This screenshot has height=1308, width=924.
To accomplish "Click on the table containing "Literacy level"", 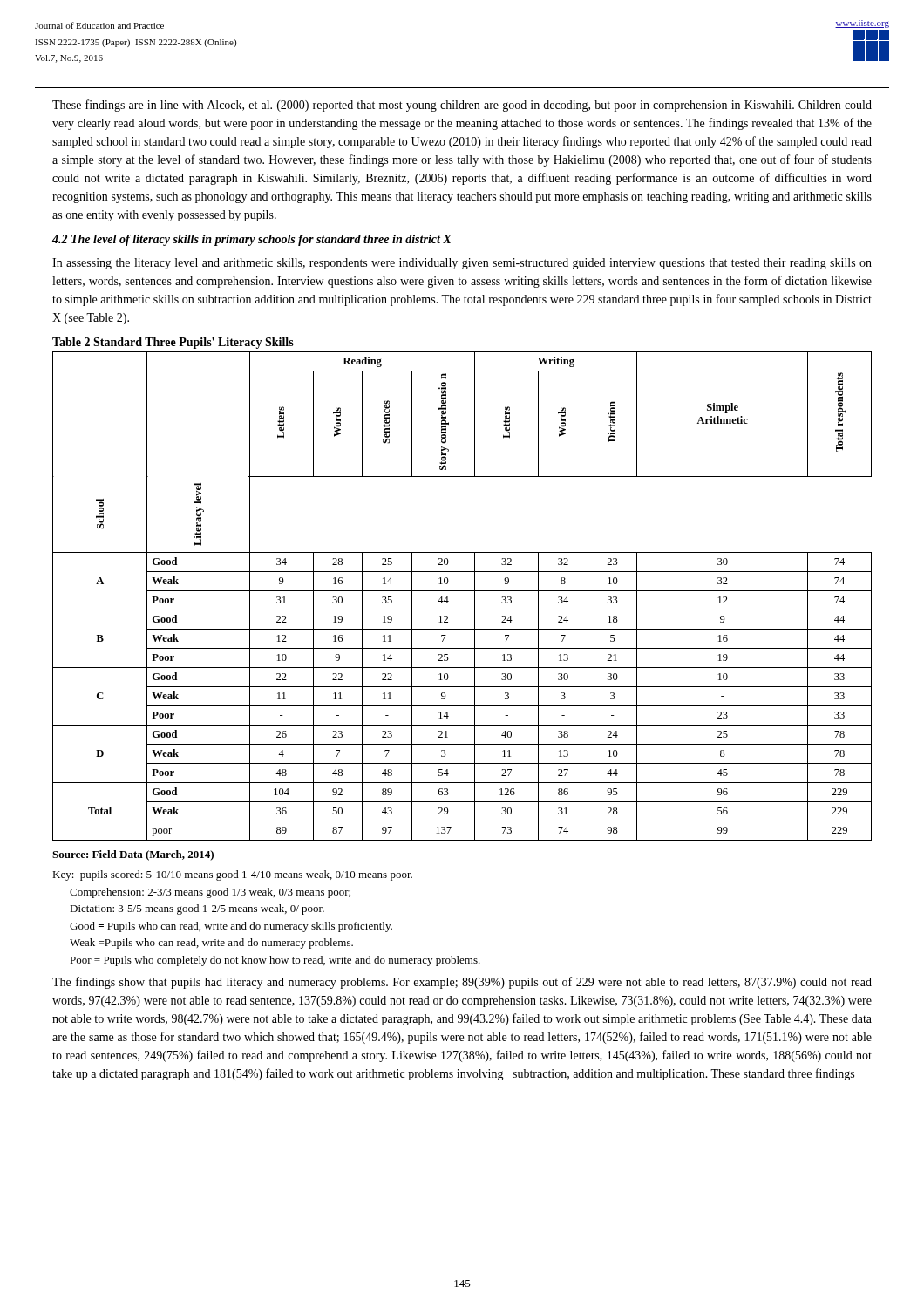I will tap(462, 596).
